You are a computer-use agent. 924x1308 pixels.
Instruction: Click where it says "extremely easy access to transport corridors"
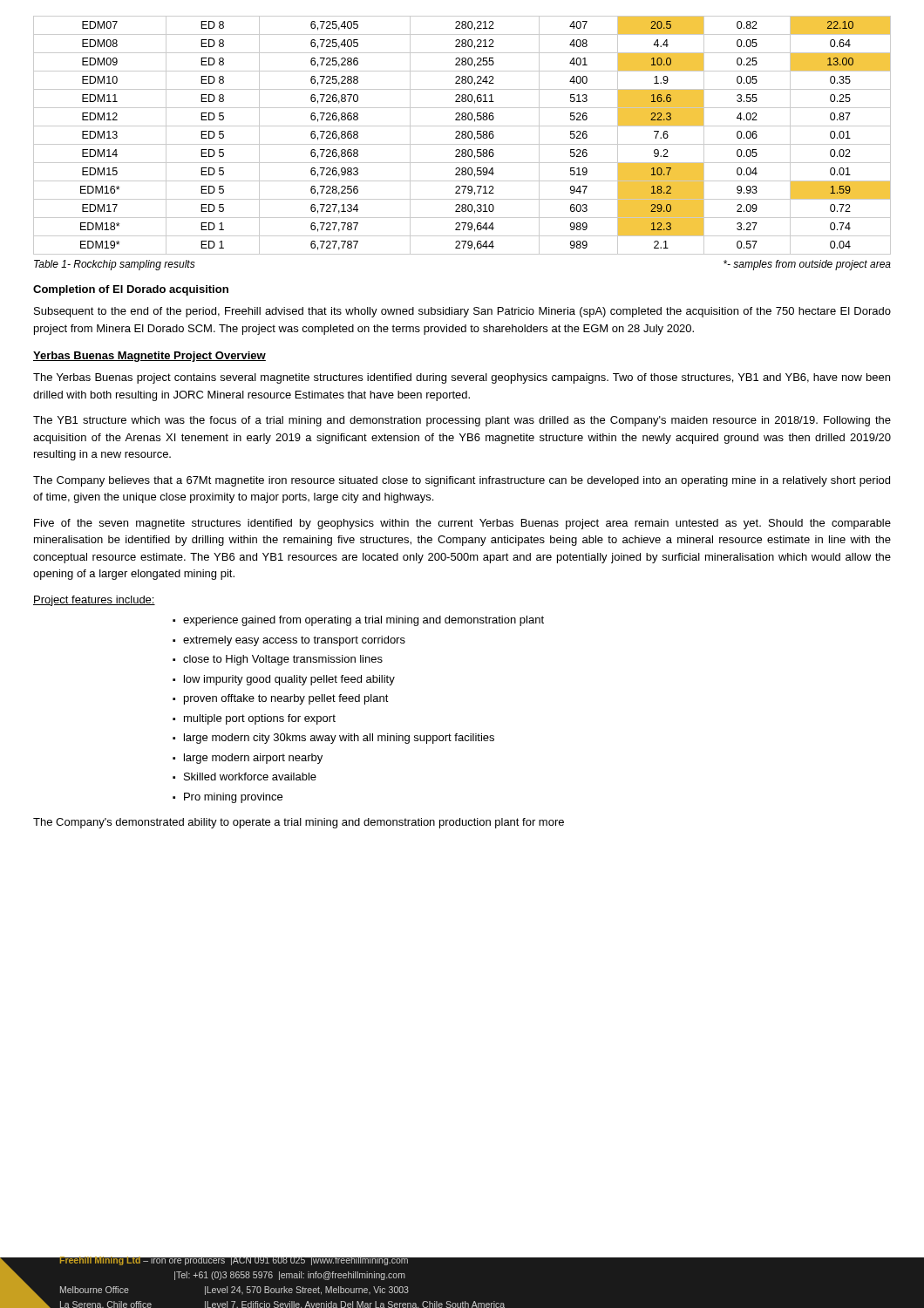(x=294, y=639)
